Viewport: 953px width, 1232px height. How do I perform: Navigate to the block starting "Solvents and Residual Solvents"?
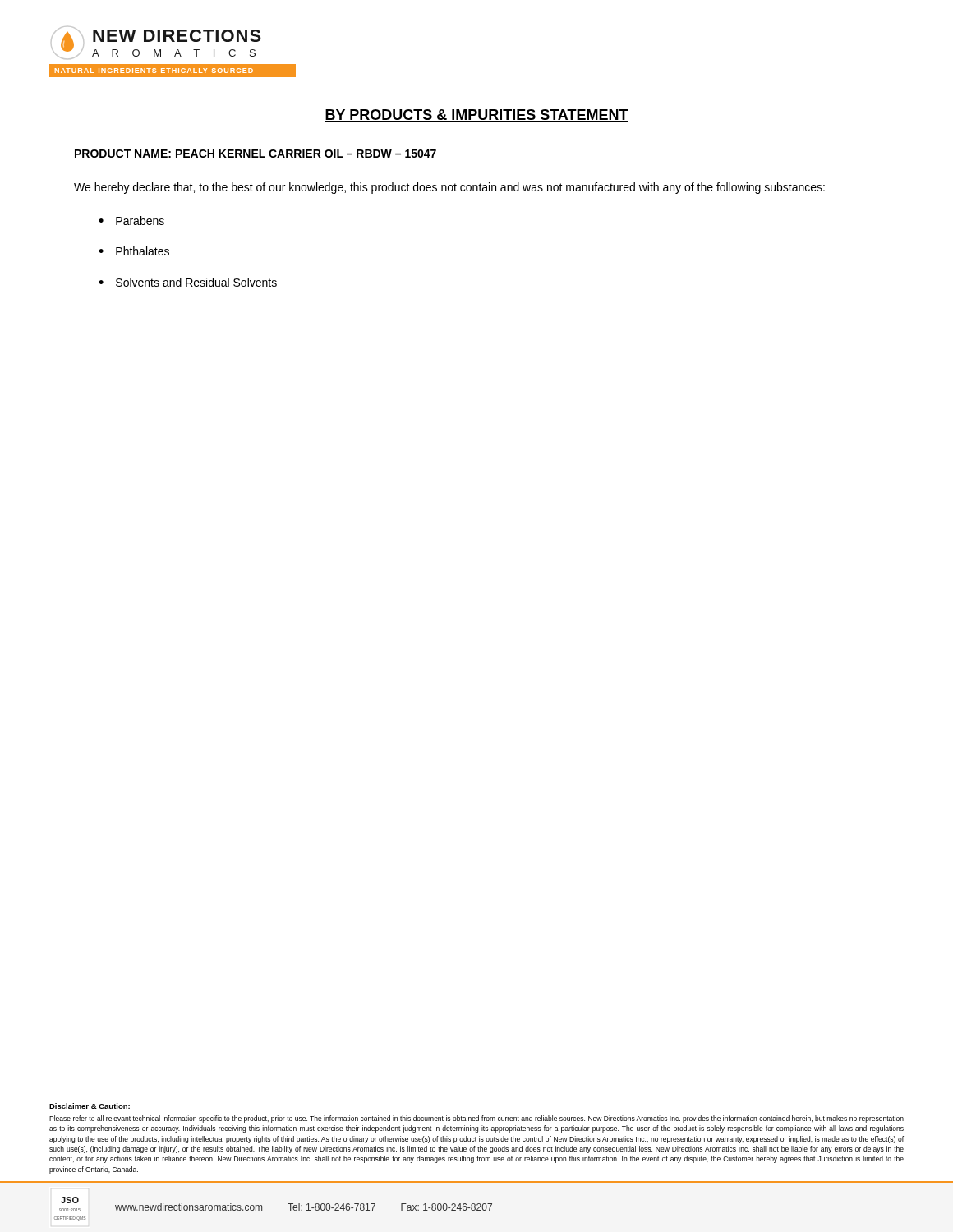(196, 283)
